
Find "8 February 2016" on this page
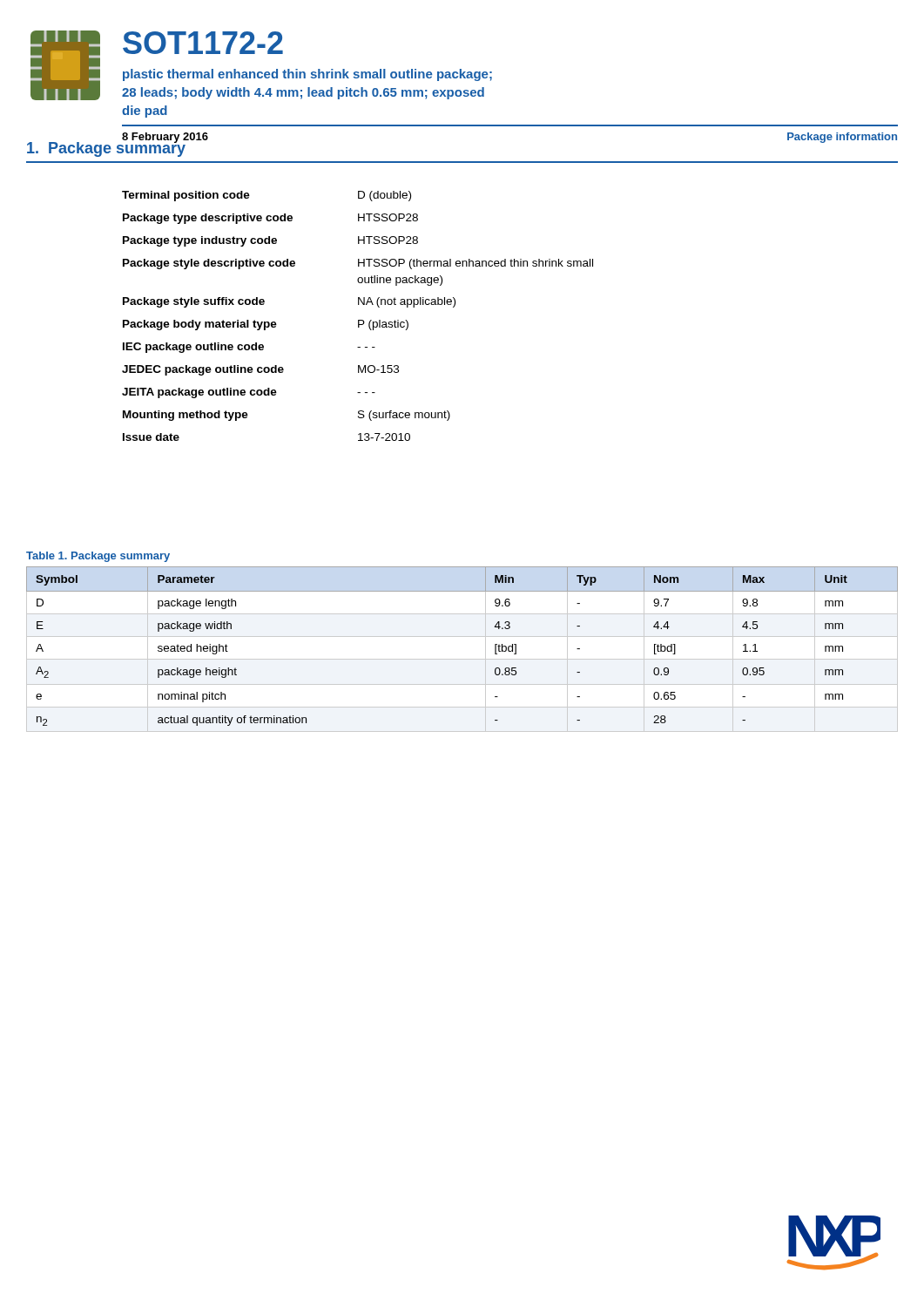(165, 136)
